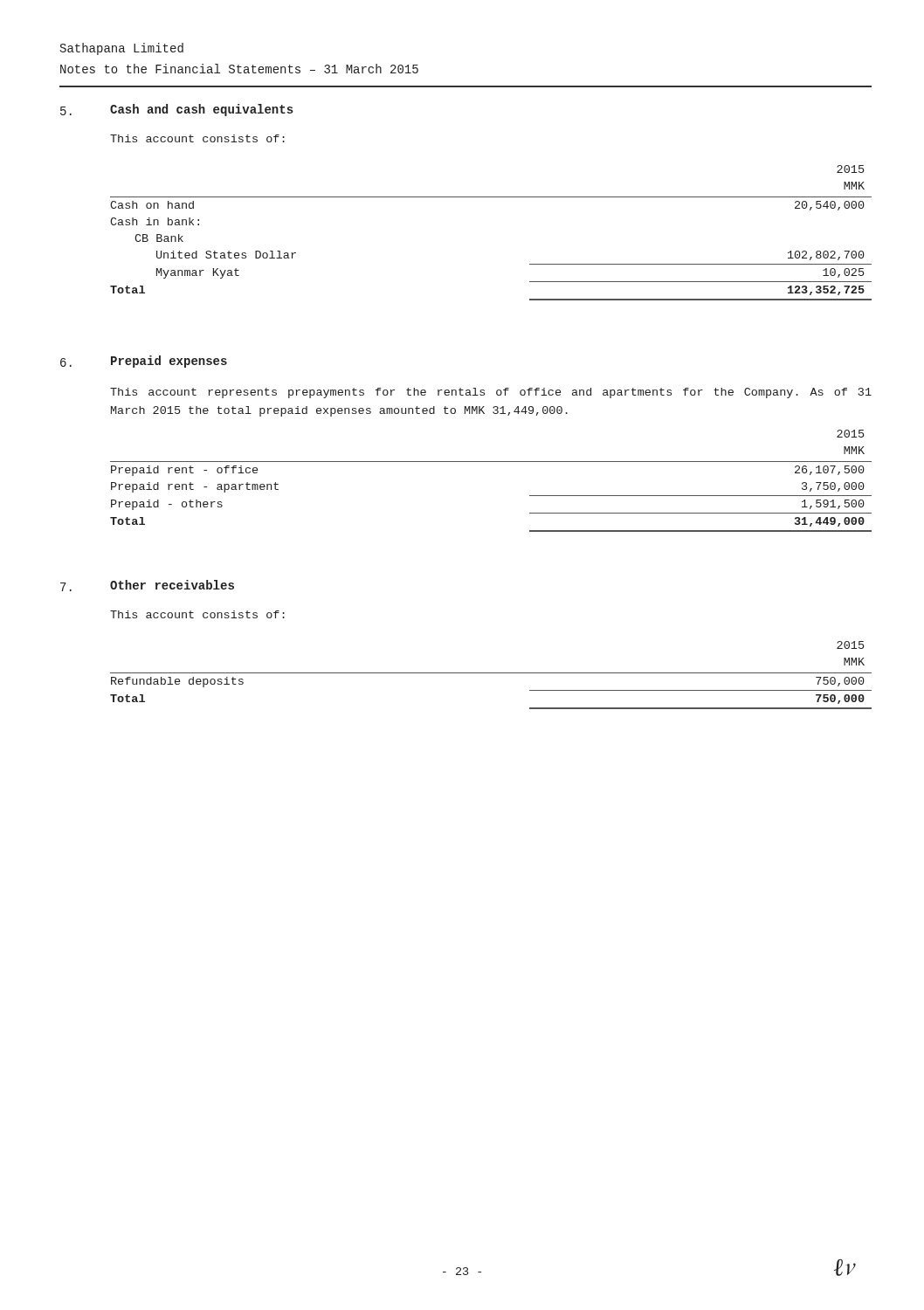This screenshot has width=924, height=1310.
Task: Navigate to the block starting "Other receivables"
Action: click(x=172, y=586)
